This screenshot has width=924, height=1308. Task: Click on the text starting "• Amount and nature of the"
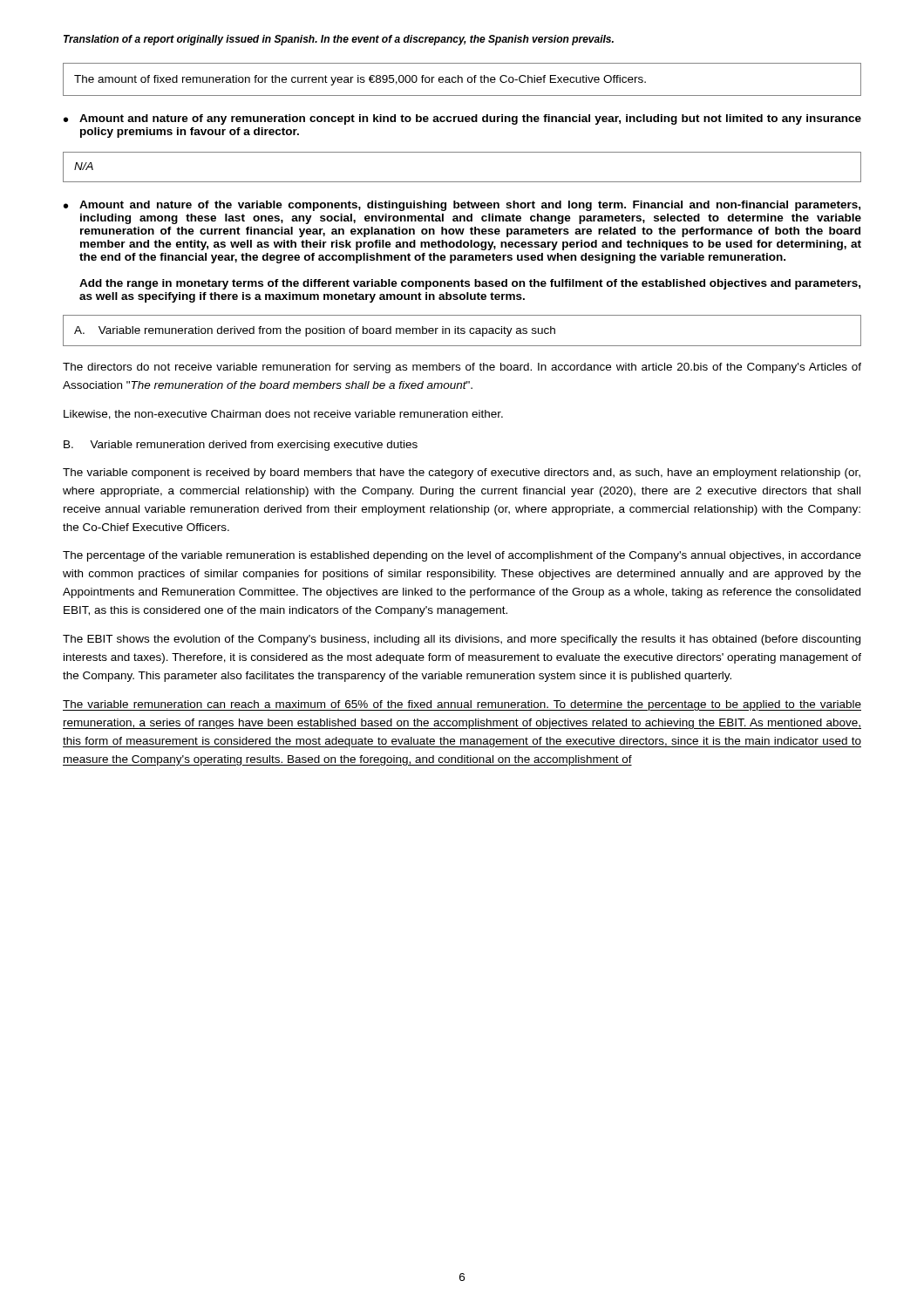click(x=462, y=250)
